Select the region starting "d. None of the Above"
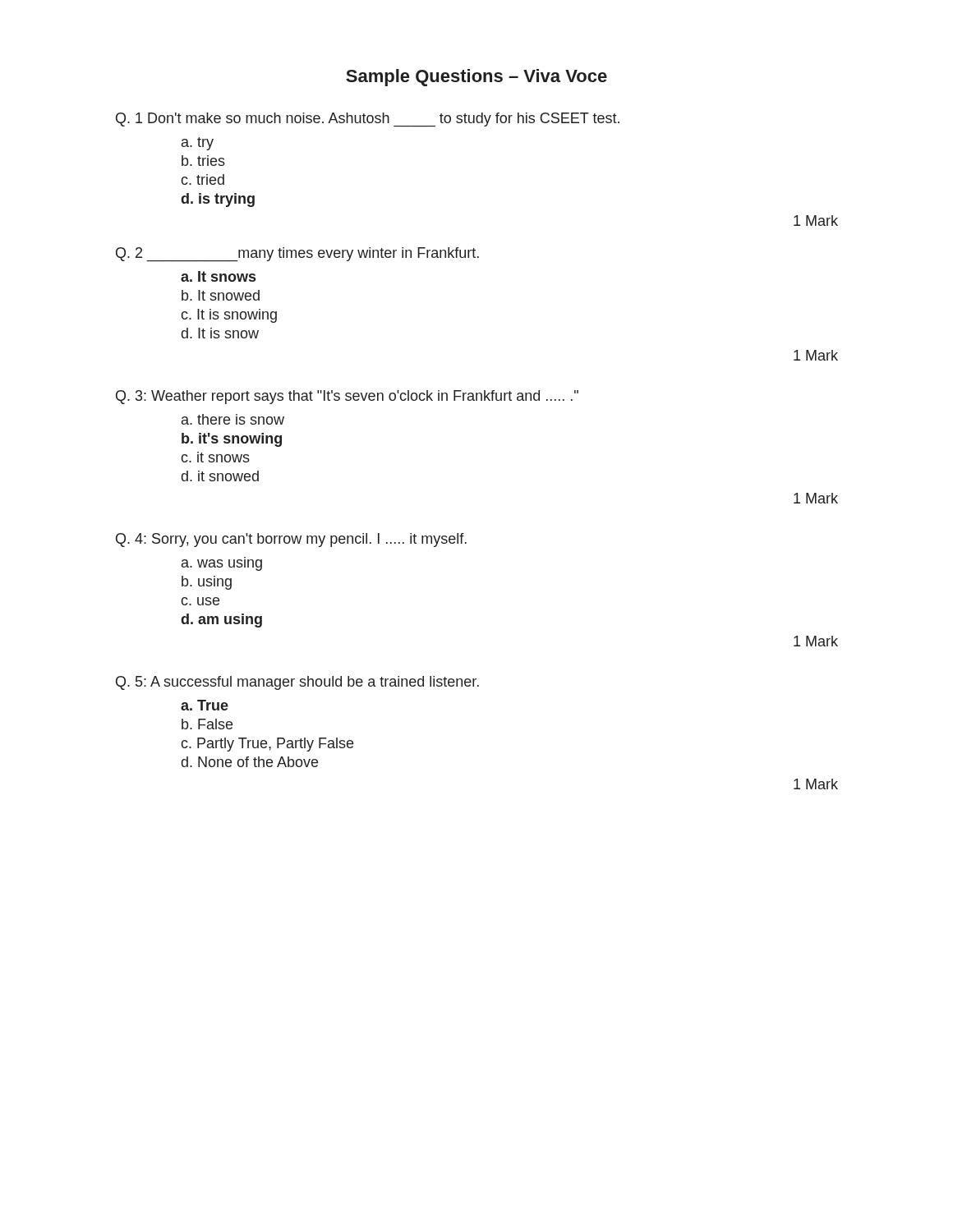953x1232 pixels. pyautogui.click(x=250, y=762)
